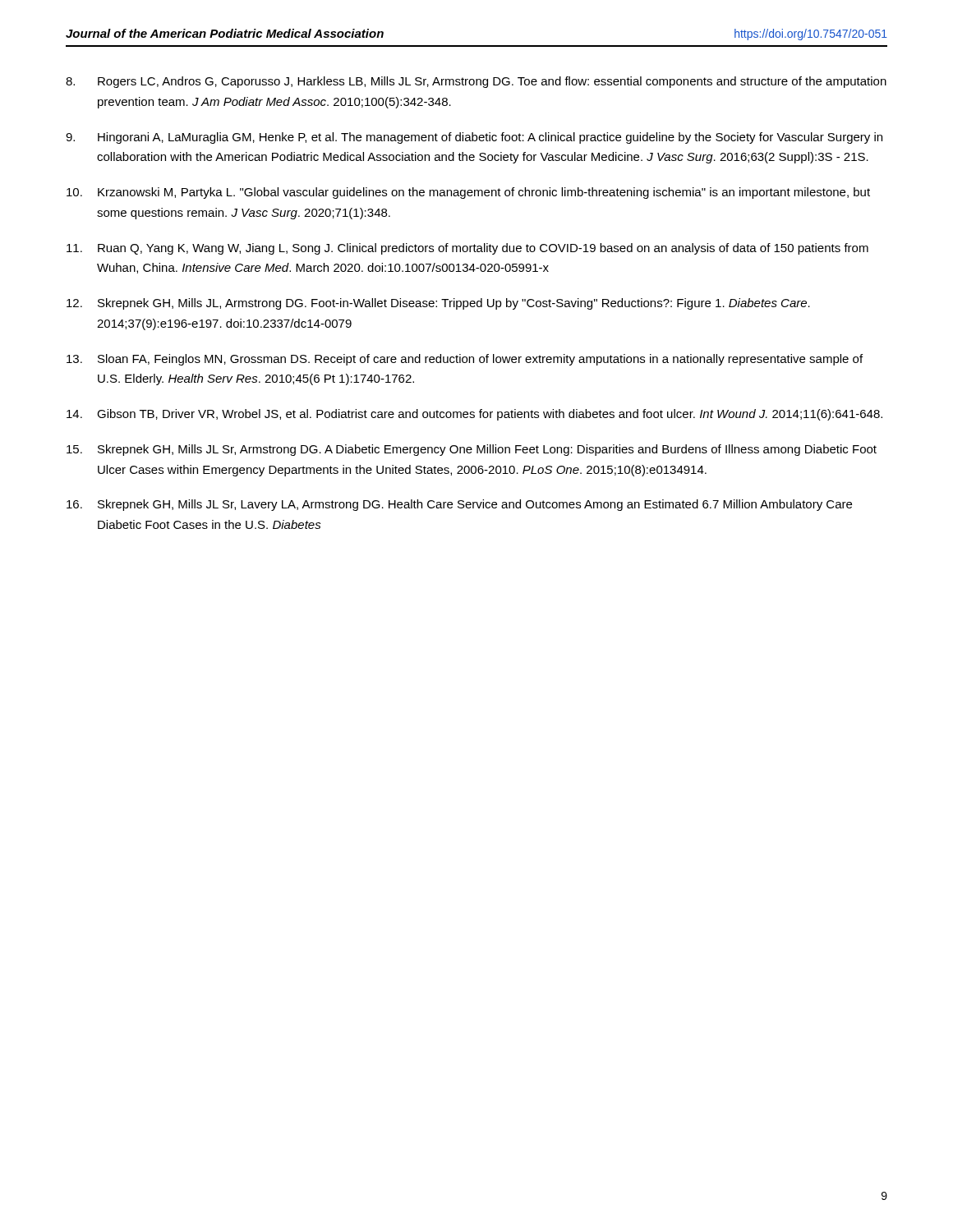
Task: Click the passage that begins "10. Krzanowski M, Partyka L. "Global"
Action: tap(476, 203)
